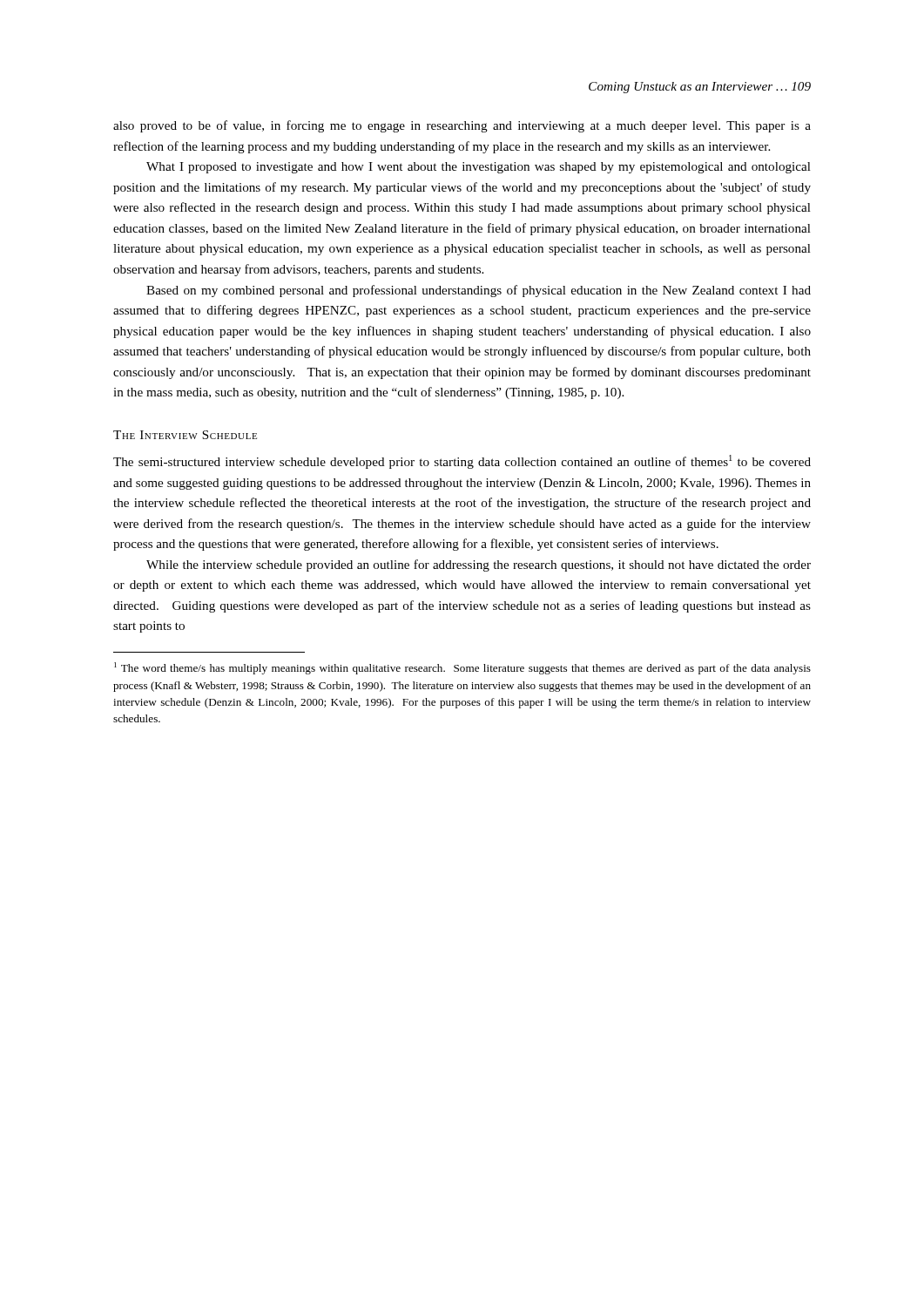This screenshot has height=1307, width=924.
Task: Locate a footnote
Action: [x=462, y=693]
